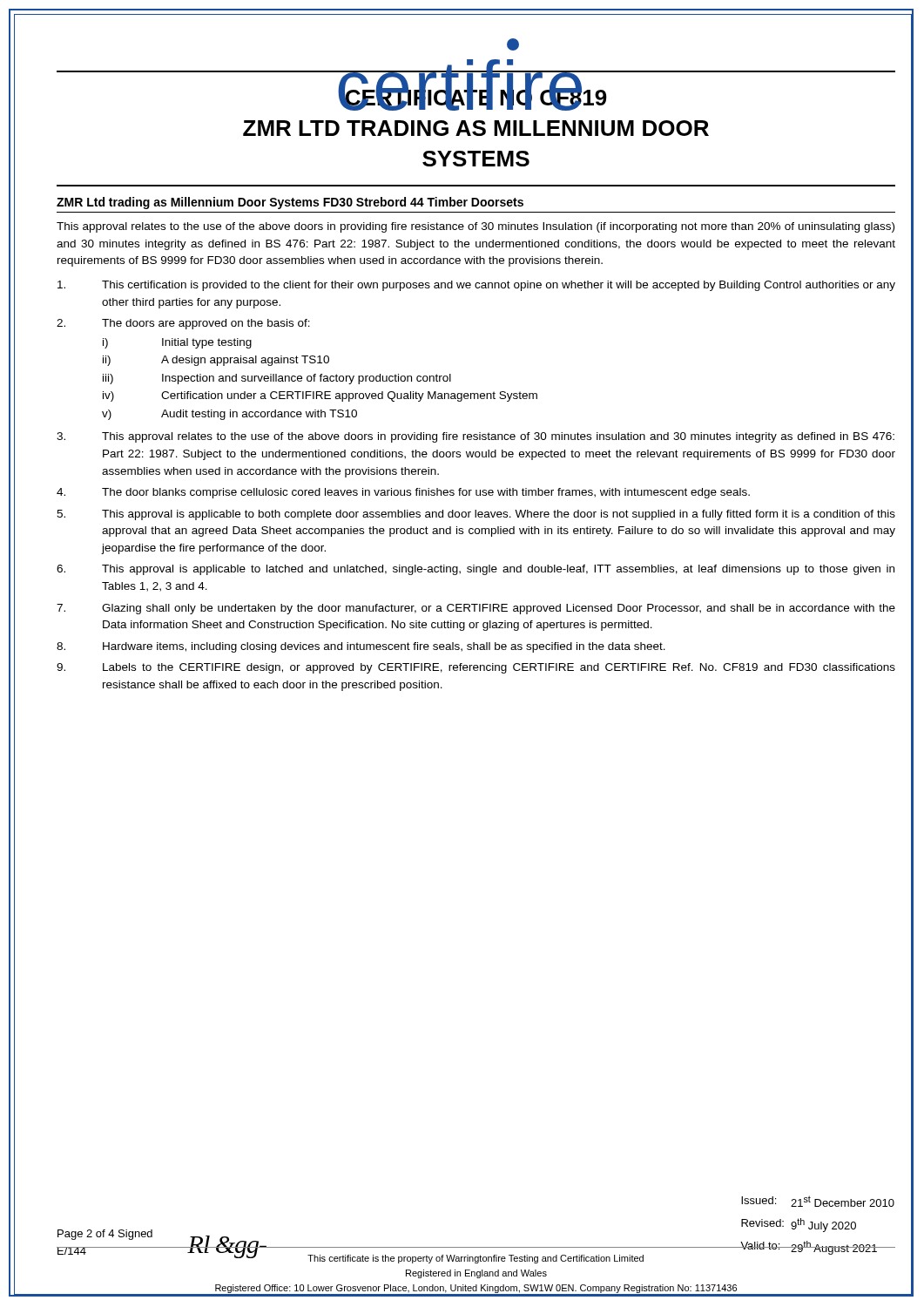Locate the passage starting "7. Glazing shall only be undertaken"
The image size is (924, 1307).
pos(476,616)
